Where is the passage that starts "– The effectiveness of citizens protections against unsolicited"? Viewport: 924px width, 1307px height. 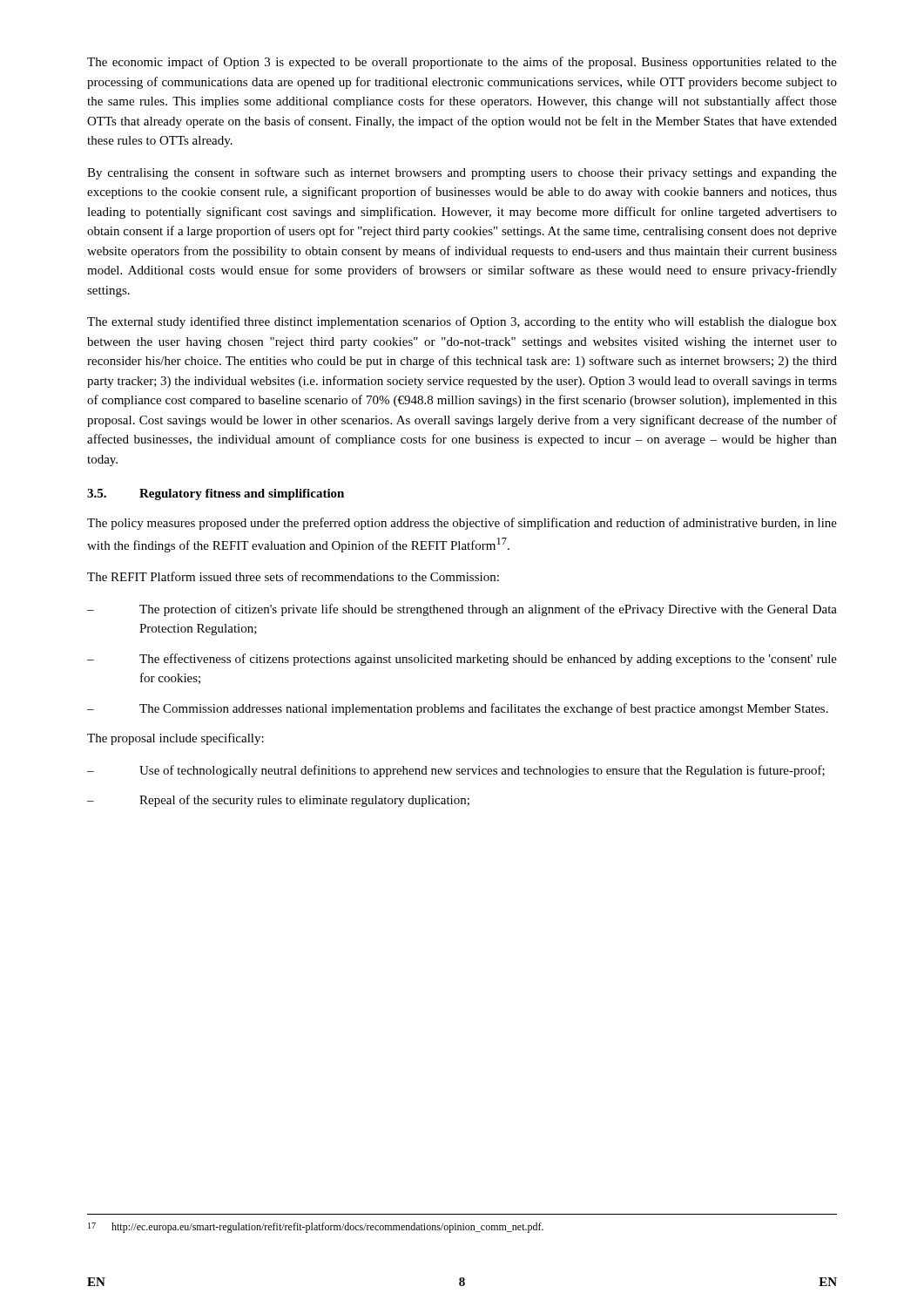[462, 668]
